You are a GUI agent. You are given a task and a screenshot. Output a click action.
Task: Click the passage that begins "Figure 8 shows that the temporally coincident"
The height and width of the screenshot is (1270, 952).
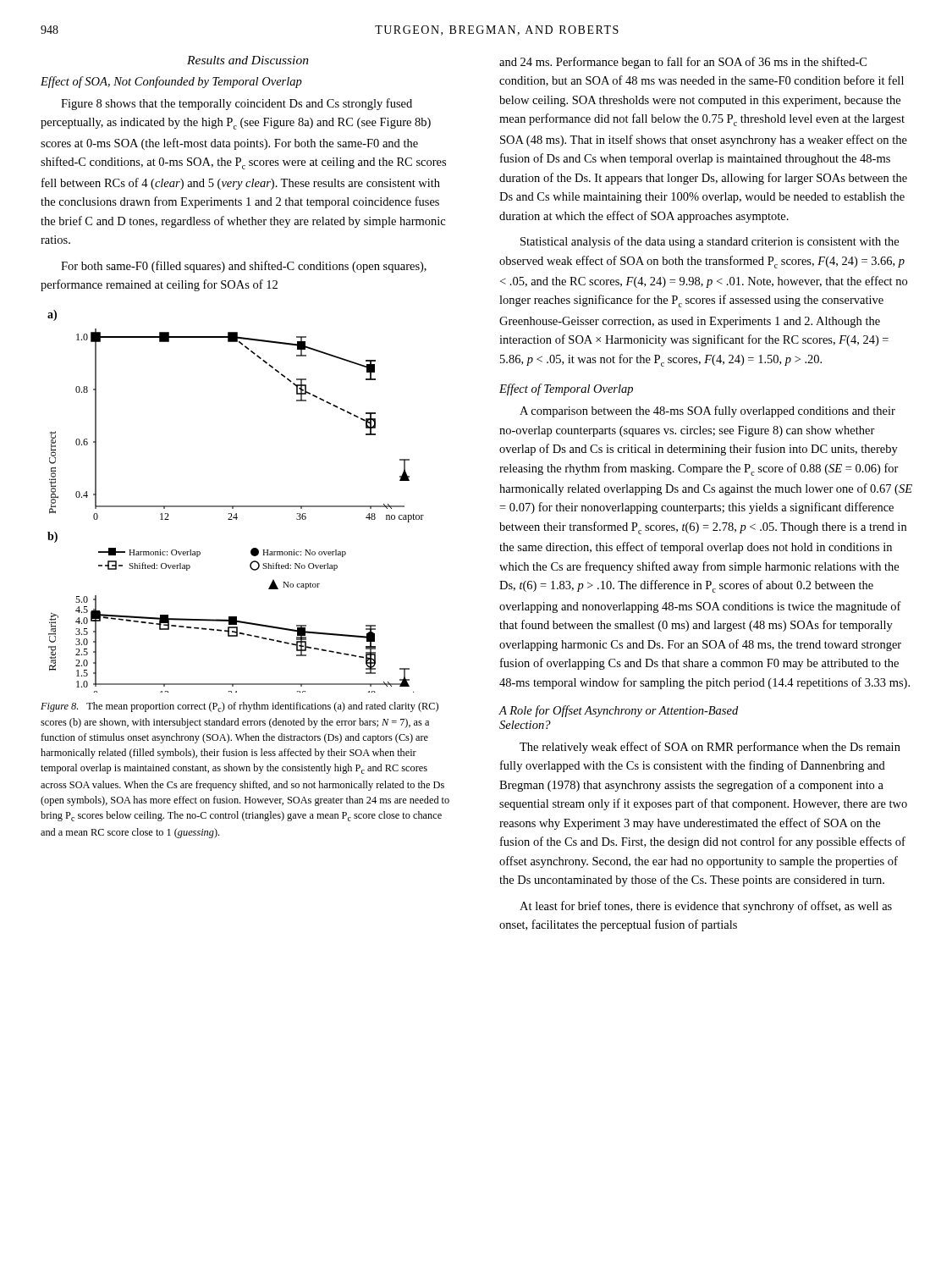(248, 172)
